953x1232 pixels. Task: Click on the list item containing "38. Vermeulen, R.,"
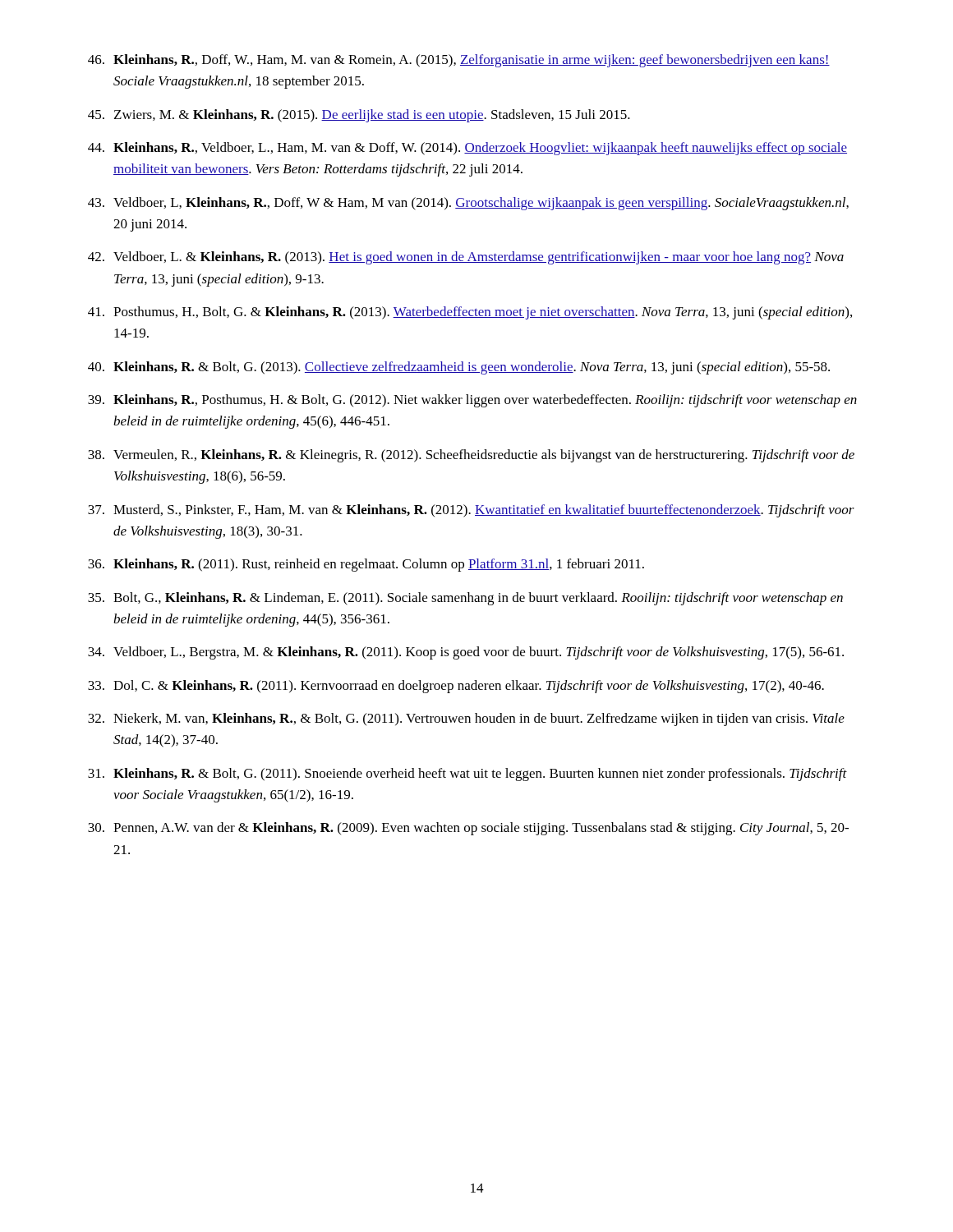pos(468,466)
